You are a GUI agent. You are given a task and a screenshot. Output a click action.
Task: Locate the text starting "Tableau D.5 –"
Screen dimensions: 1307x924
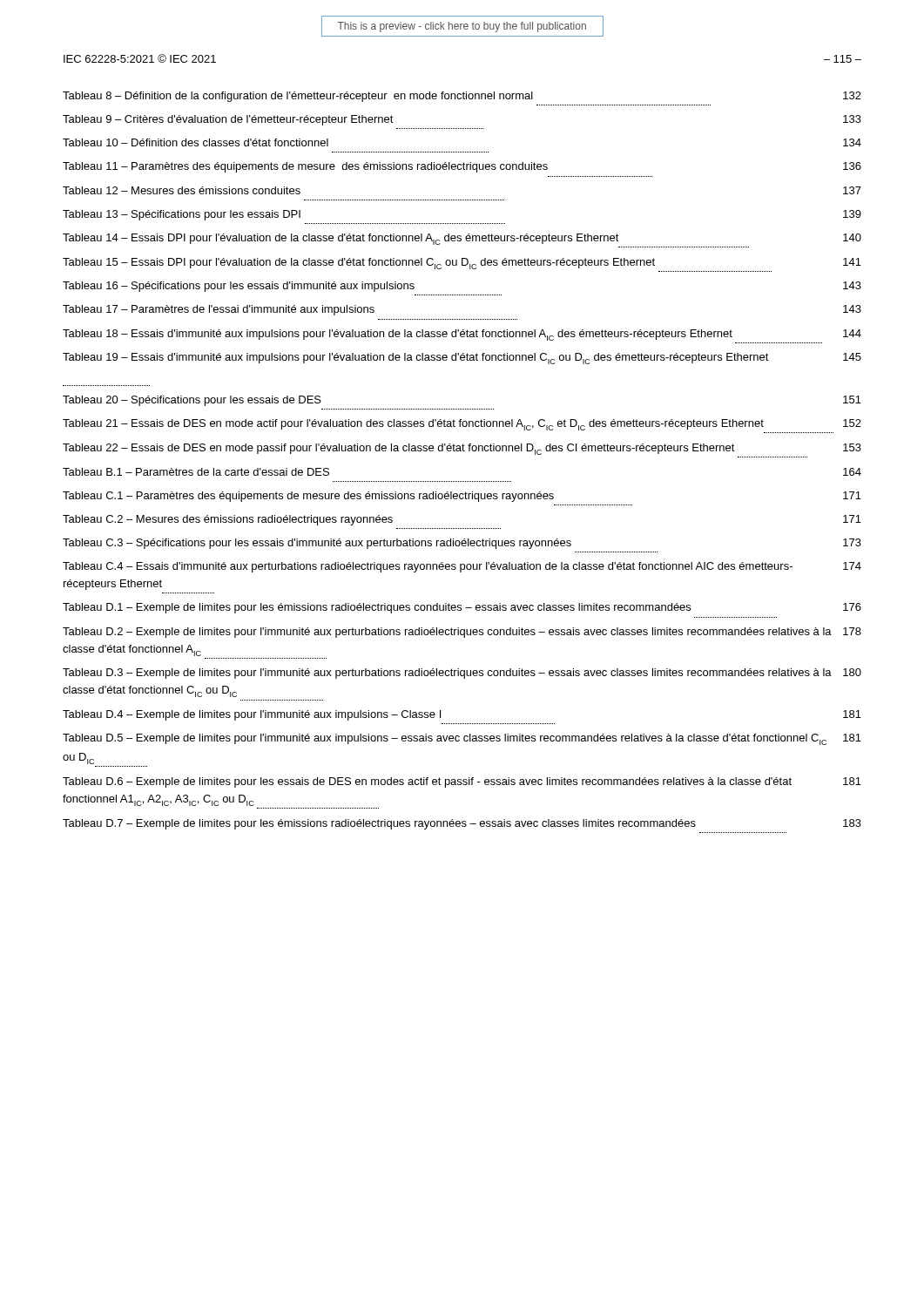tap(462, 748)
